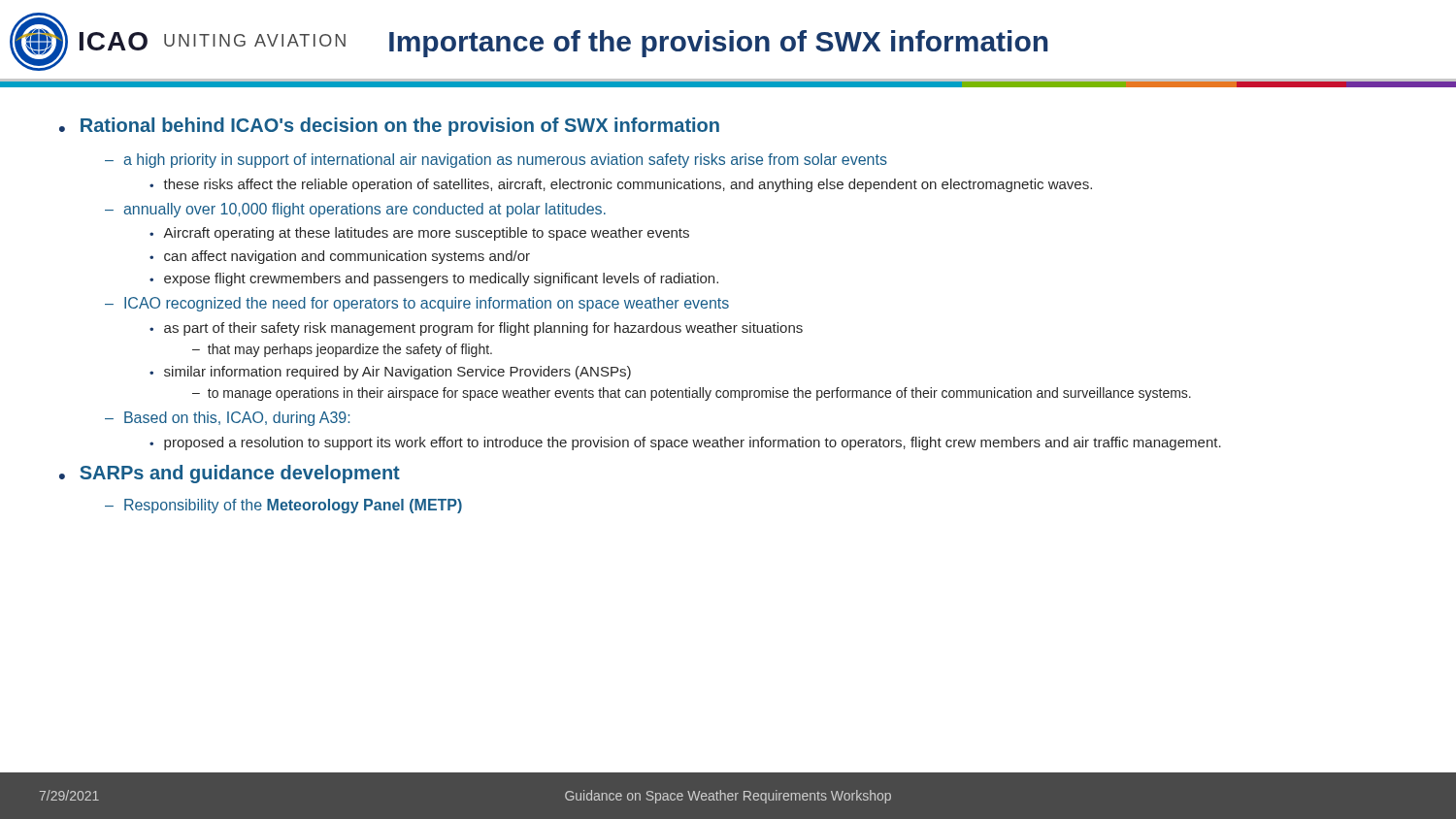The image size is (1456, 819).
Task: Point to the block beginning "• similar information required by Air"
Action: tap(390, 372)
